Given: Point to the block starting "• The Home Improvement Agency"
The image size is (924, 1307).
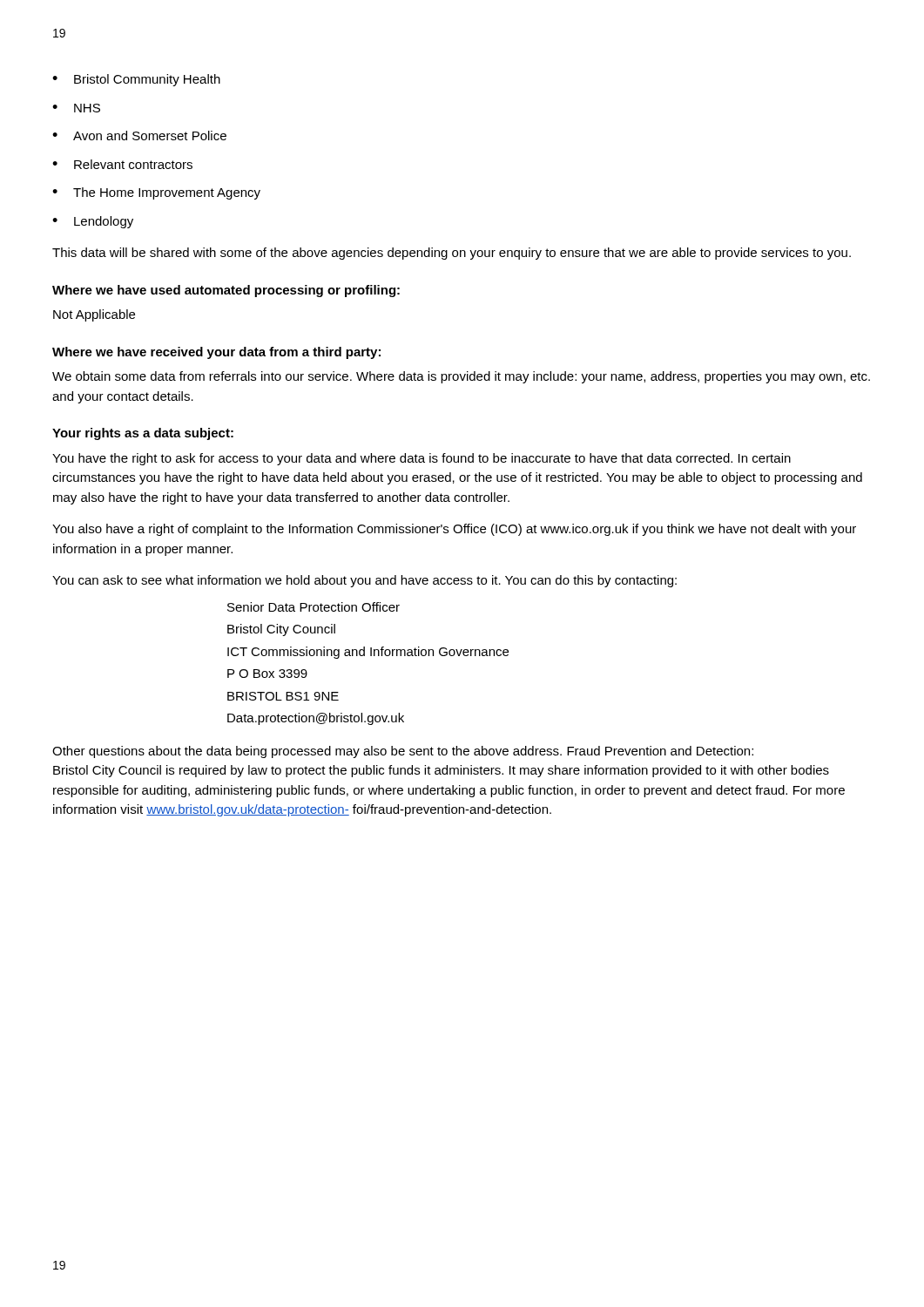Looking at the screenshot, I should click(x=156, y=193).
